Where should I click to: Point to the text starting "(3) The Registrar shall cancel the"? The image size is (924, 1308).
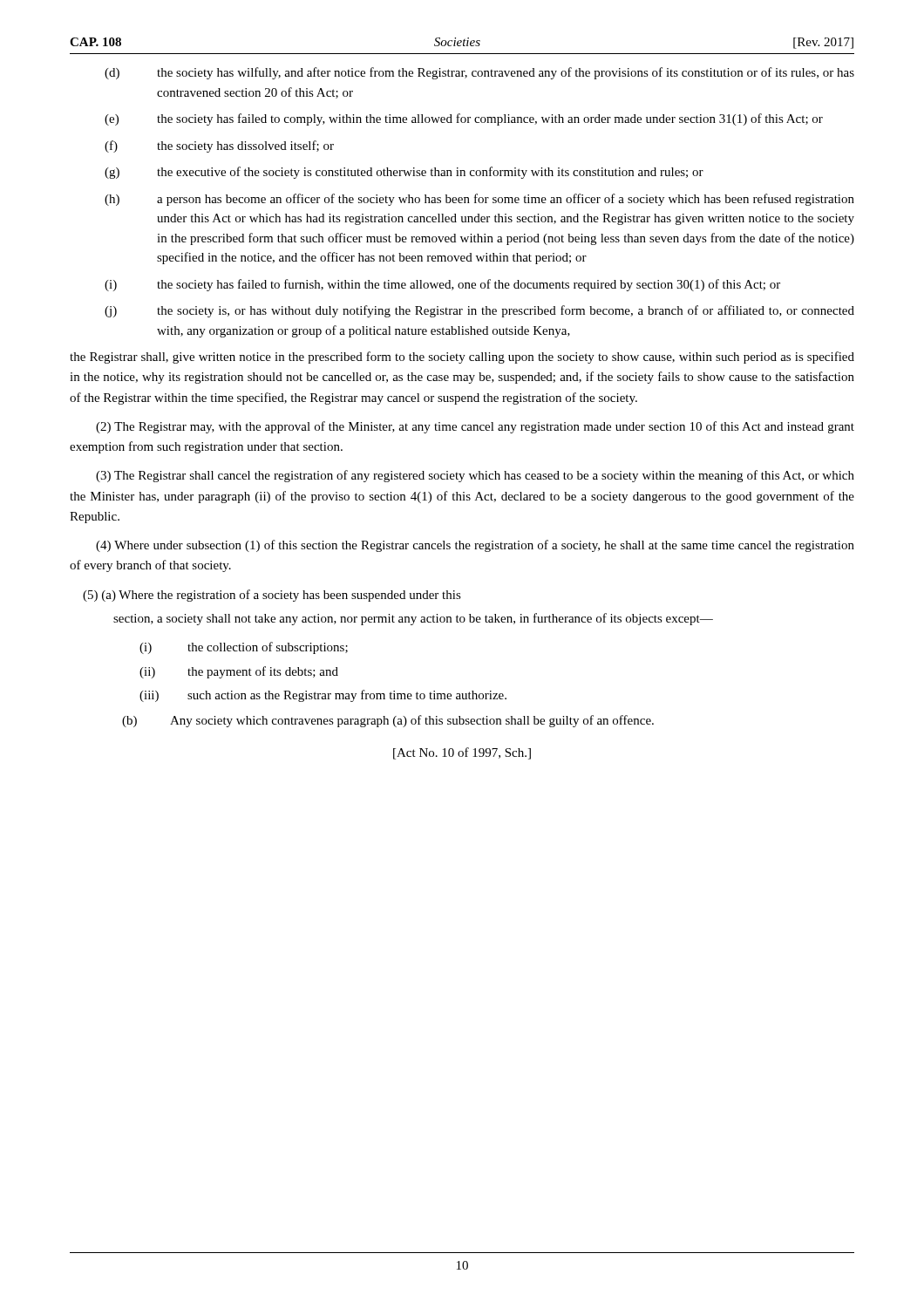[x=462, y=496]
